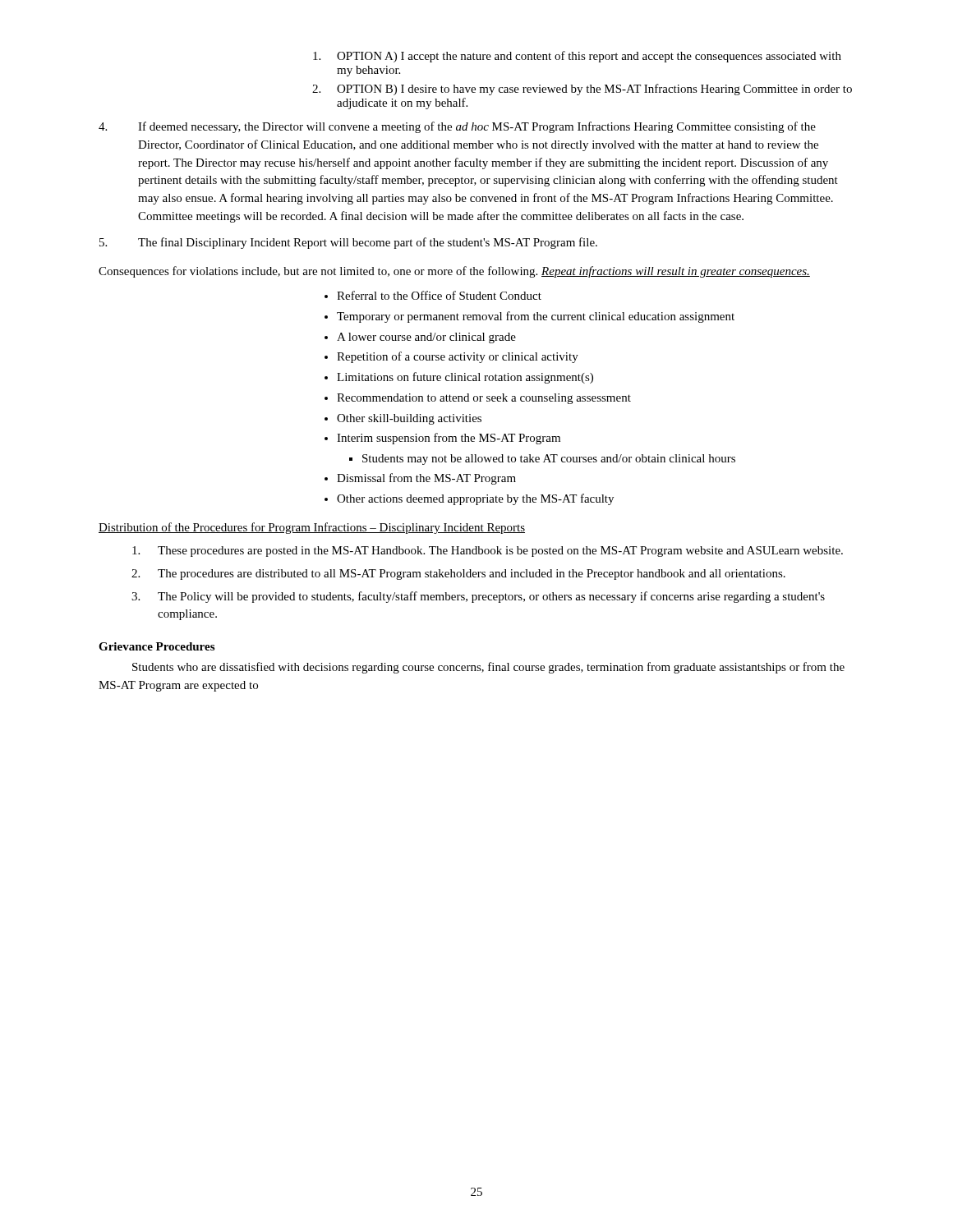Select the text starting "A lower course"
Viewport: 953px width, 1232px height.
point(476,337)
